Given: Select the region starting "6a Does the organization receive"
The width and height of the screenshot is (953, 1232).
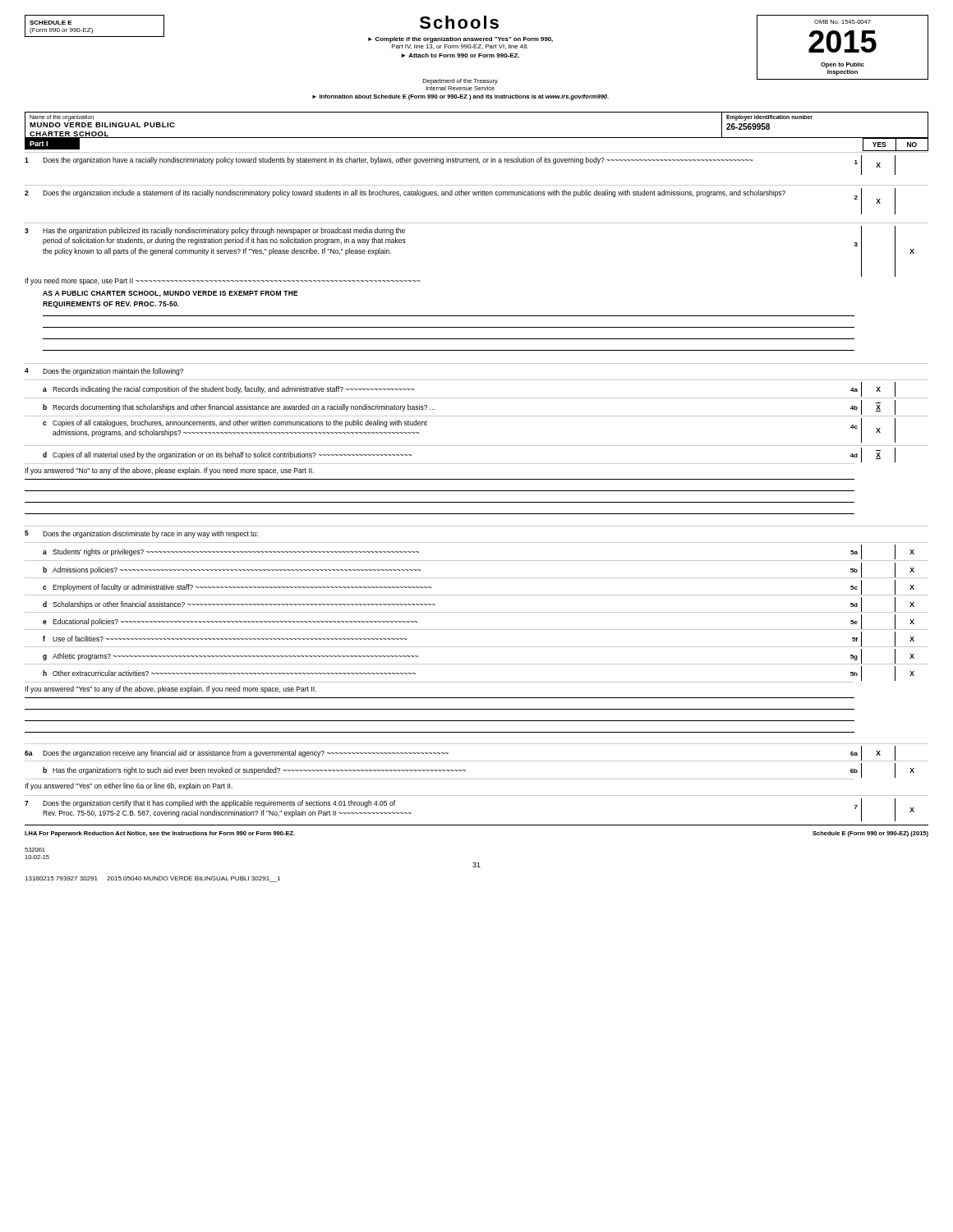Looking at the screenshot, I should tap(476, 753).
